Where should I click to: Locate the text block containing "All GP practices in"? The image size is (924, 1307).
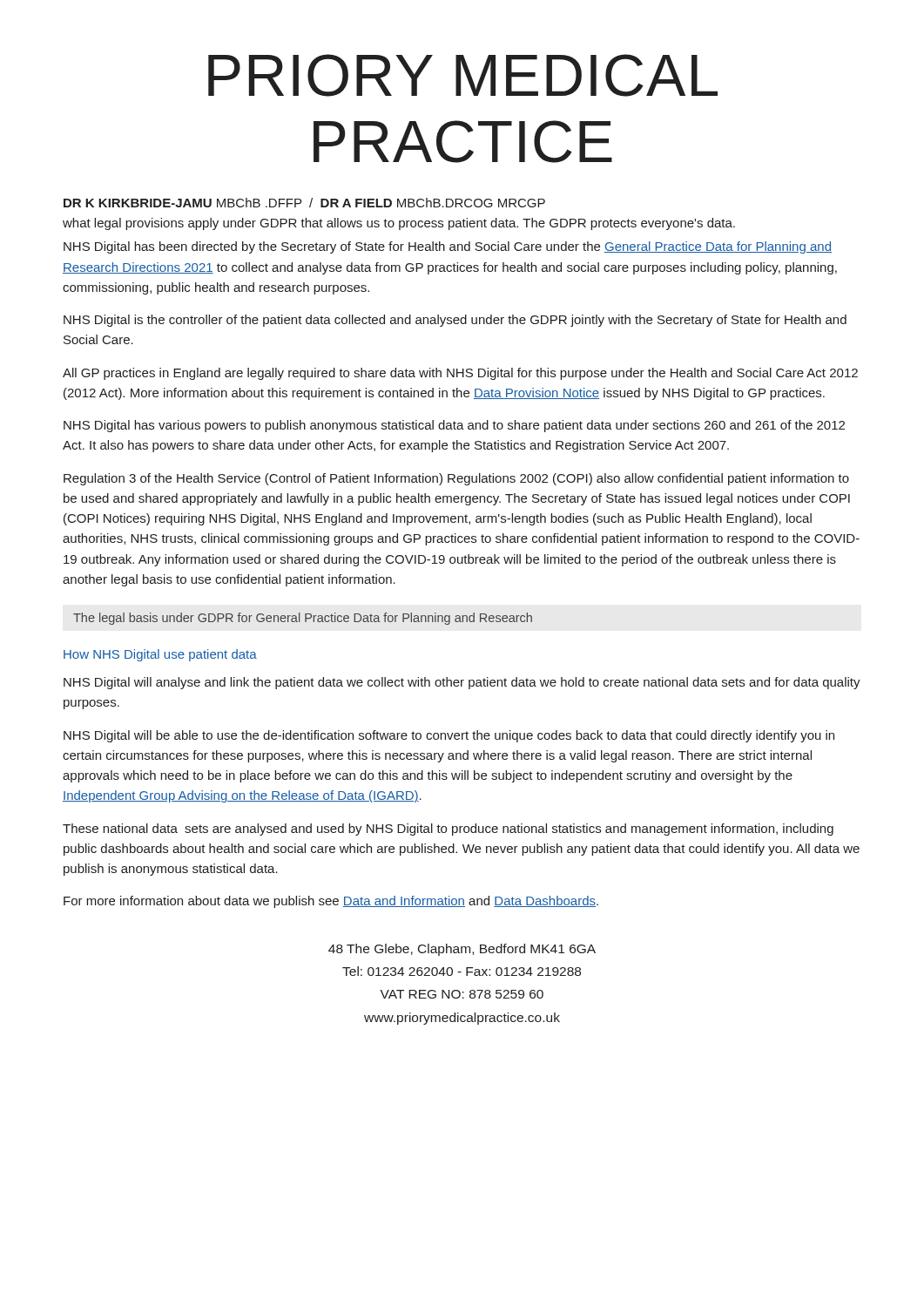(x=461, y=382)
